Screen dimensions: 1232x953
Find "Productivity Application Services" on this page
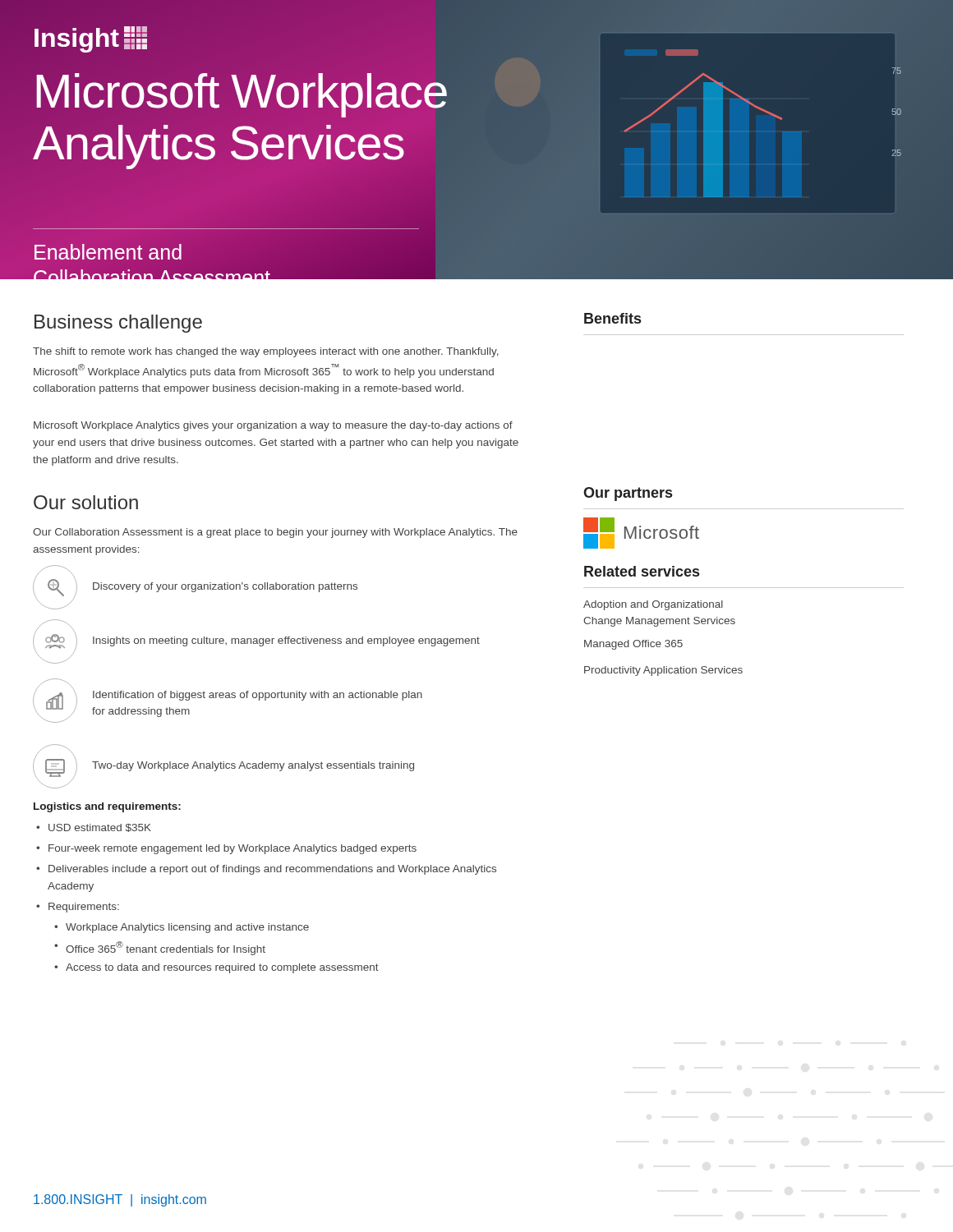(x=663, y=670)
